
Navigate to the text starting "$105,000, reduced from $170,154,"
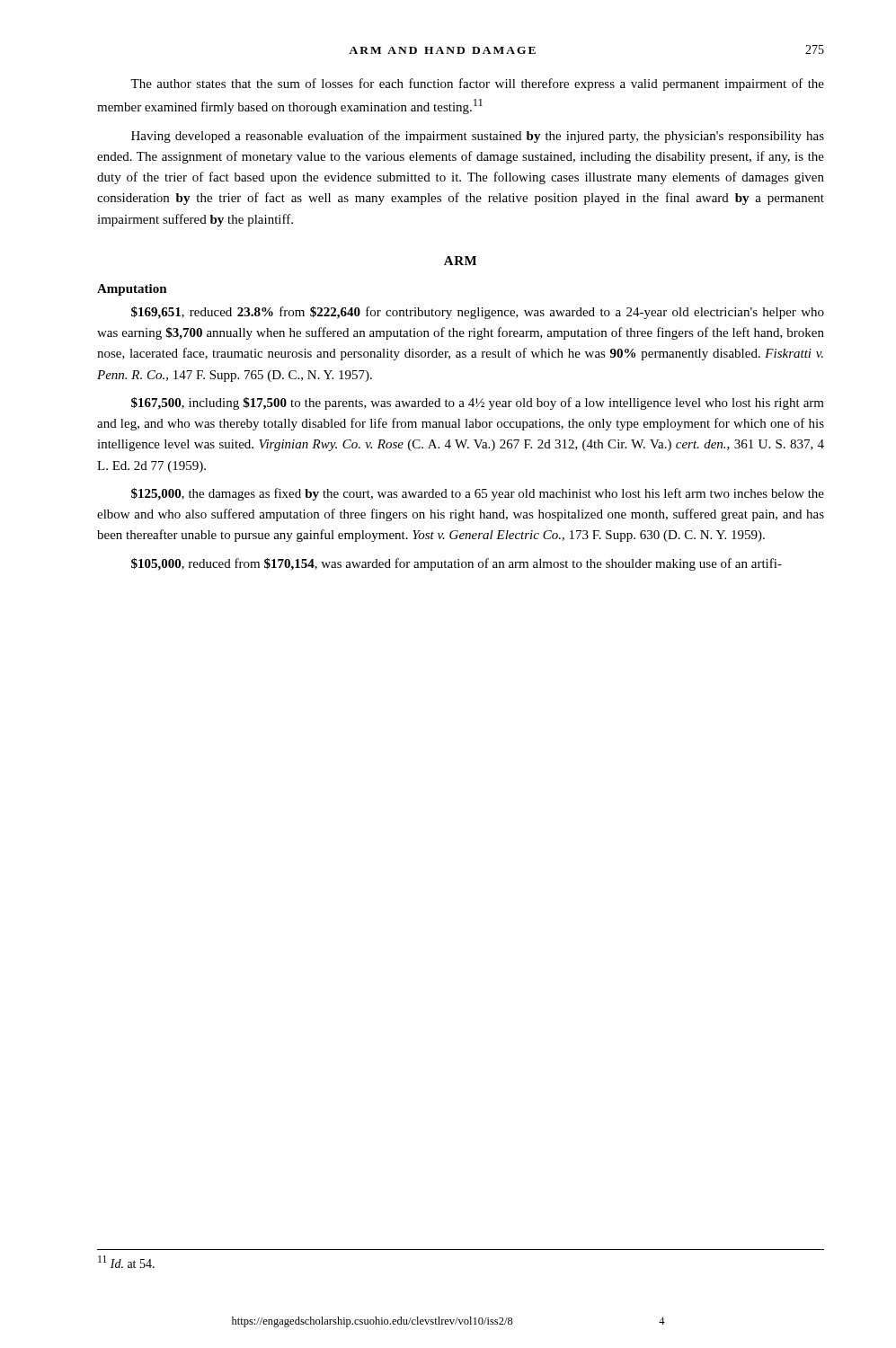tap(461, 564)
